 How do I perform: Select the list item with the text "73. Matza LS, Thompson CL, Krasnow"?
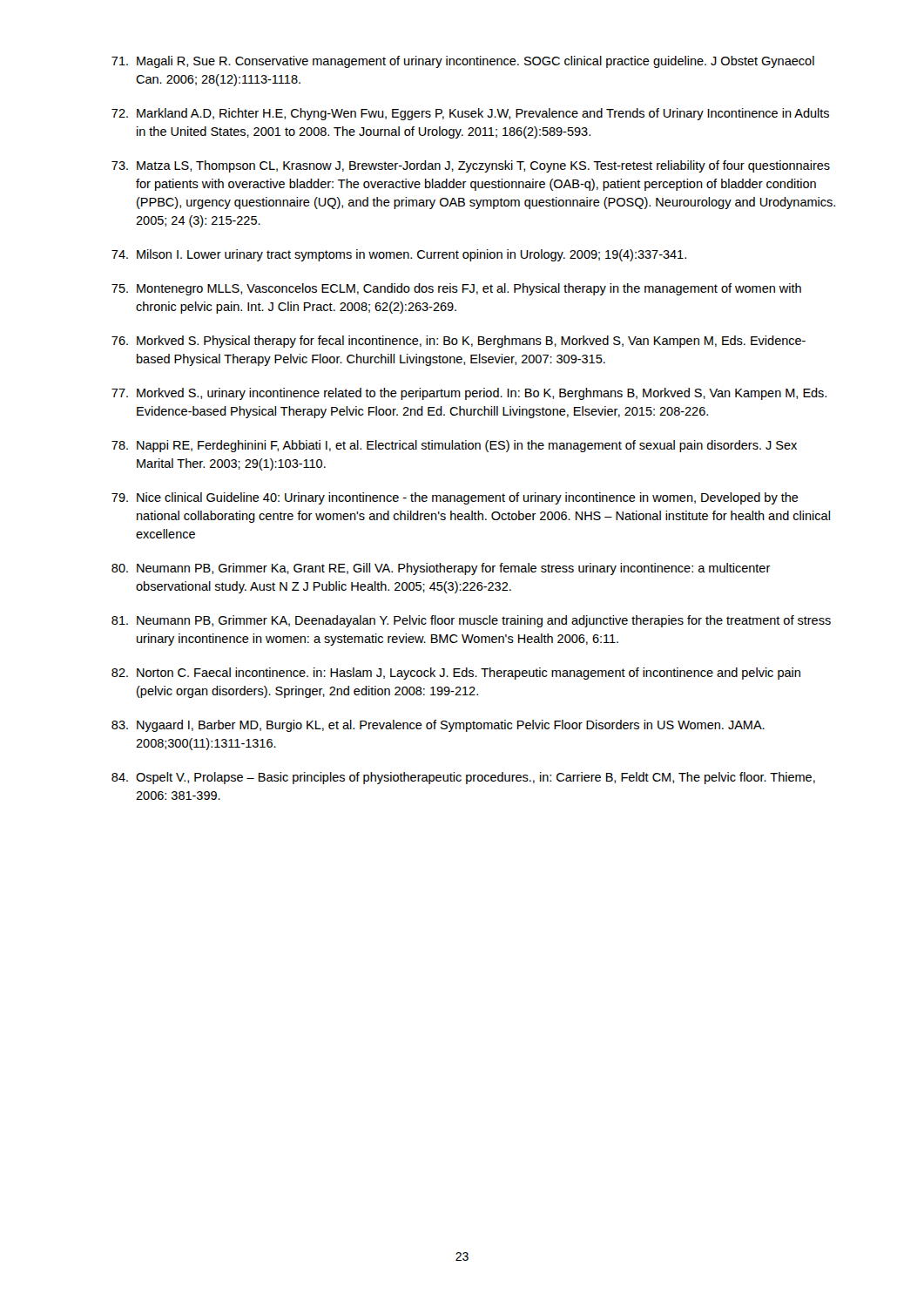point(466,194)
